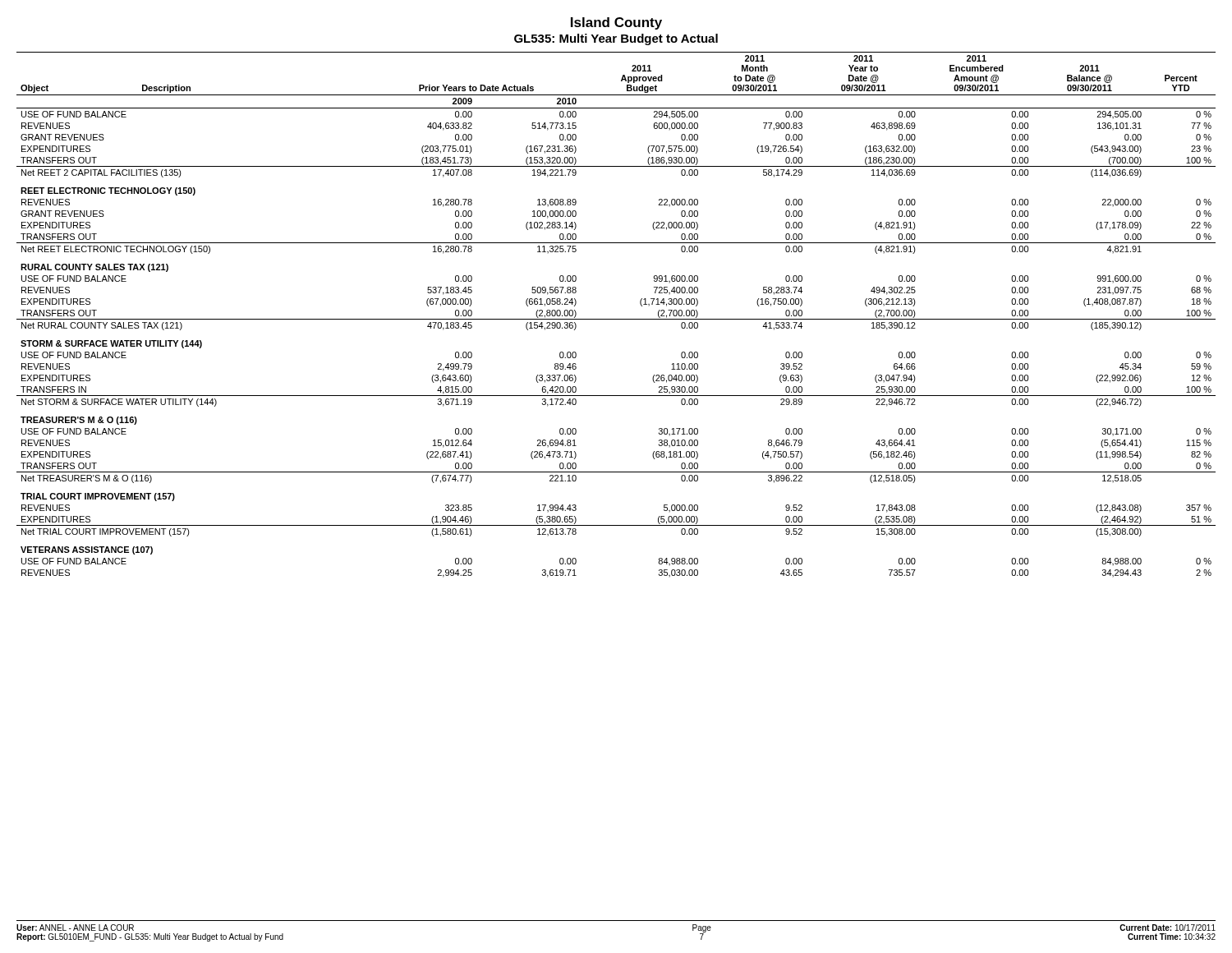The image size is (1232, 953).
Task: Point to the title beginning "Island County GL535: Multi"
Action: [x=616, y=30]
